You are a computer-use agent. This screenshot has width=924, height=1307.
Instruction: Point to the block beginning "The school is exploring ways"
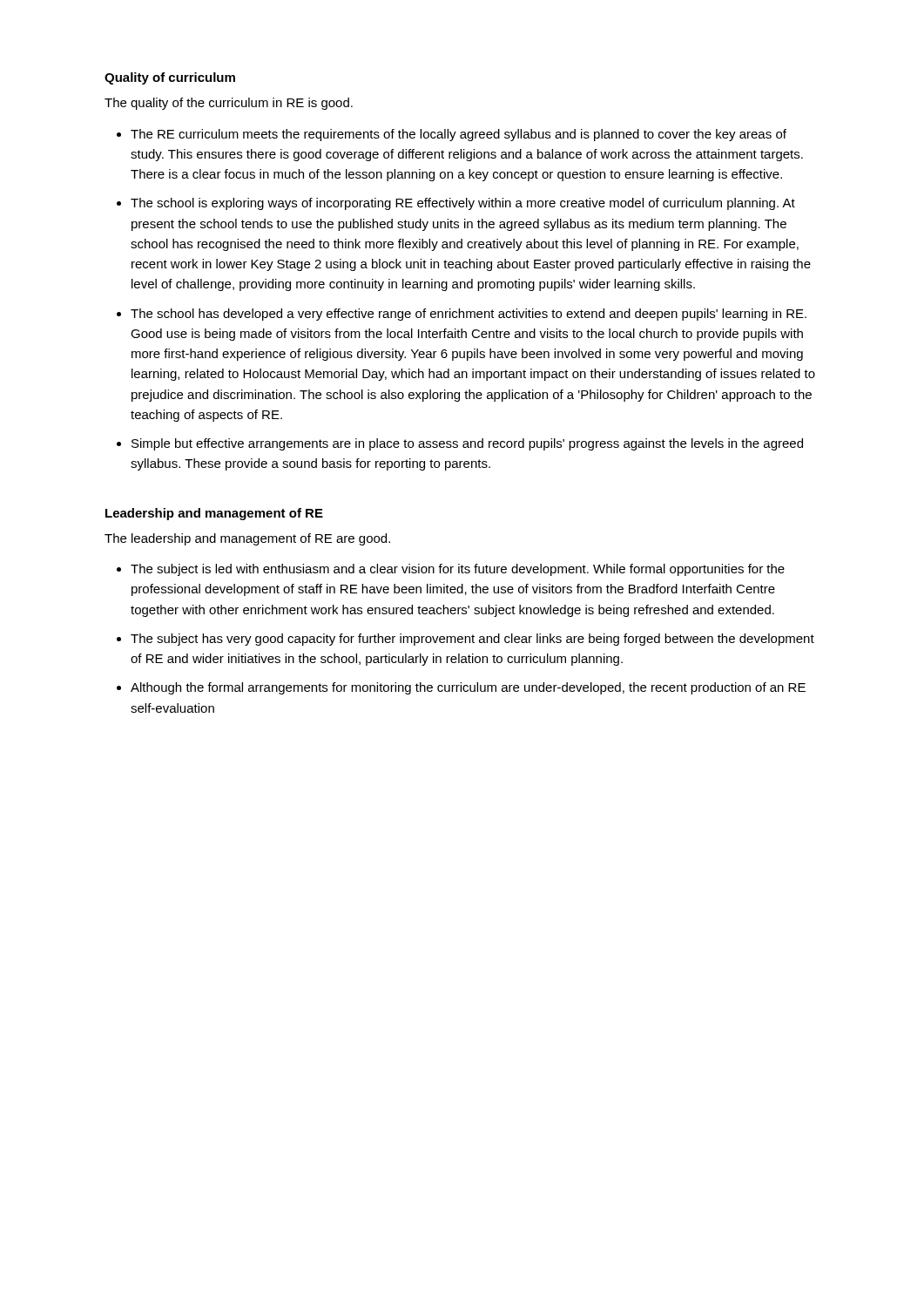click(471, 243)
